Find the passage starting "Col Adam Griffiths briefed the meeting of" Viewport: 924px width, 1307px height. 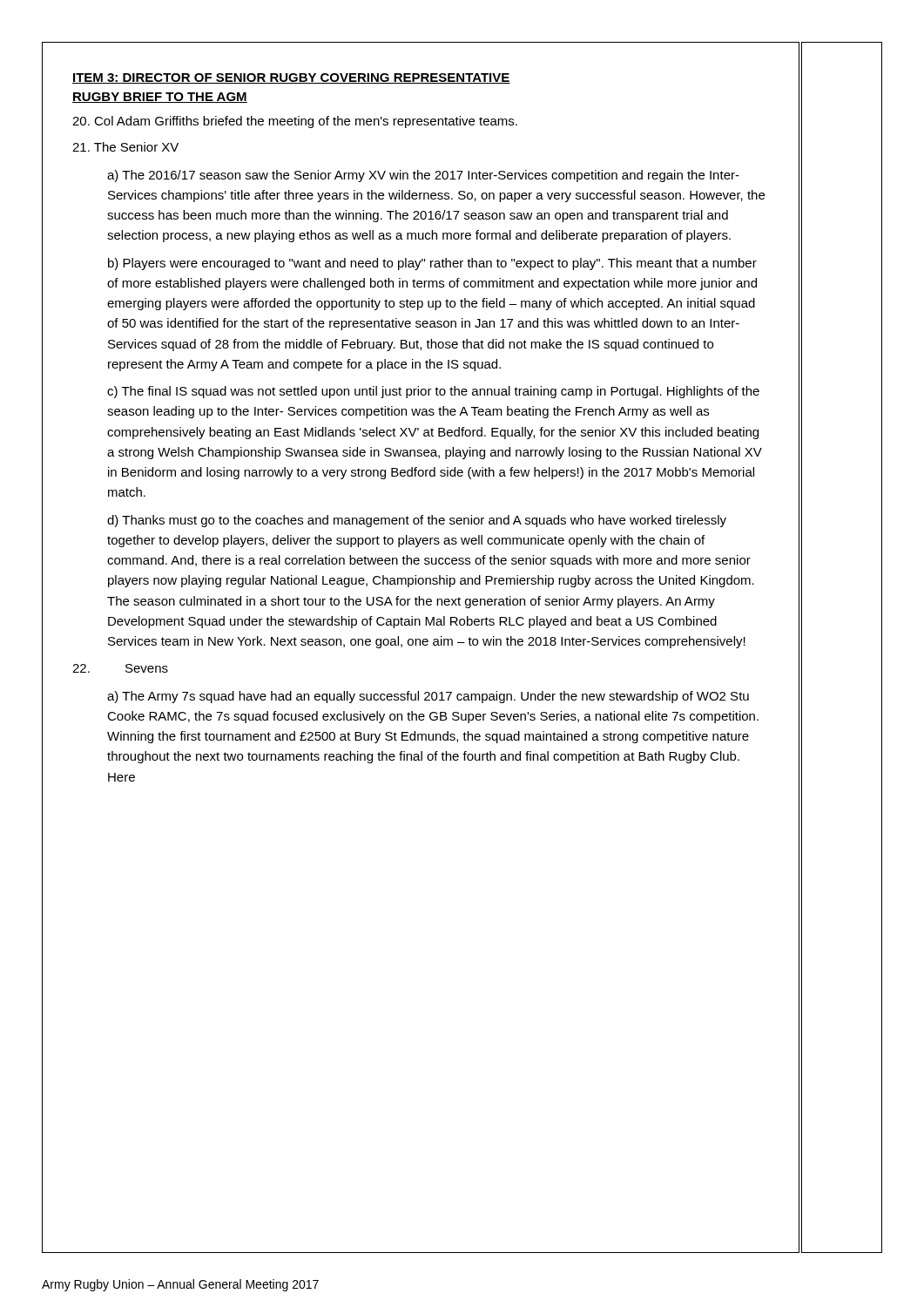click(x=295, y=120)
